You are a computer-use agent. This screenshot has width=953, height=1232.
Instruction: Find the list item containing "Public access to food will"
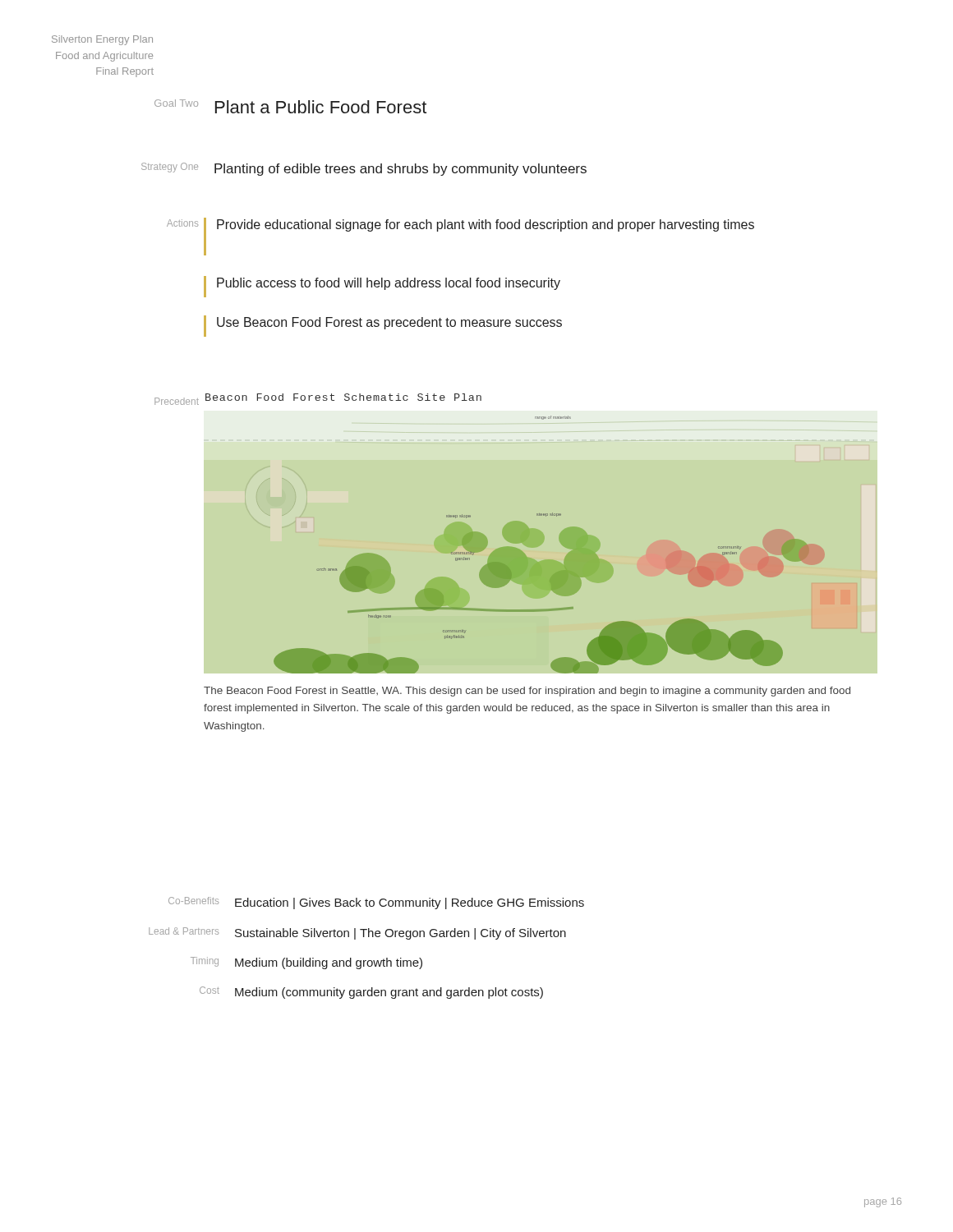(382, 285)
